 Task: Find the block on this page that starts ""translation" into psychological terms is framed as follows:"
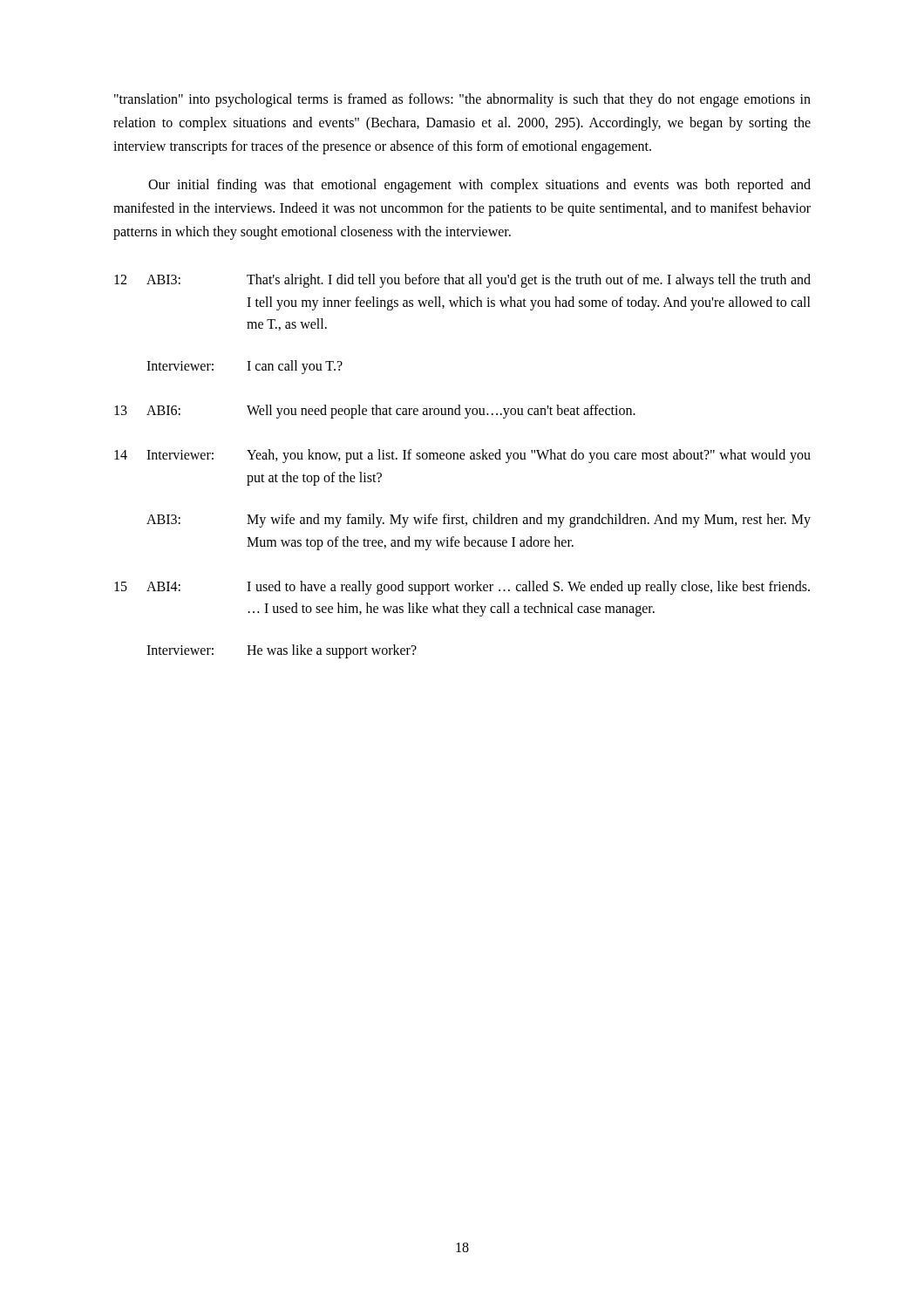(462, 123)
